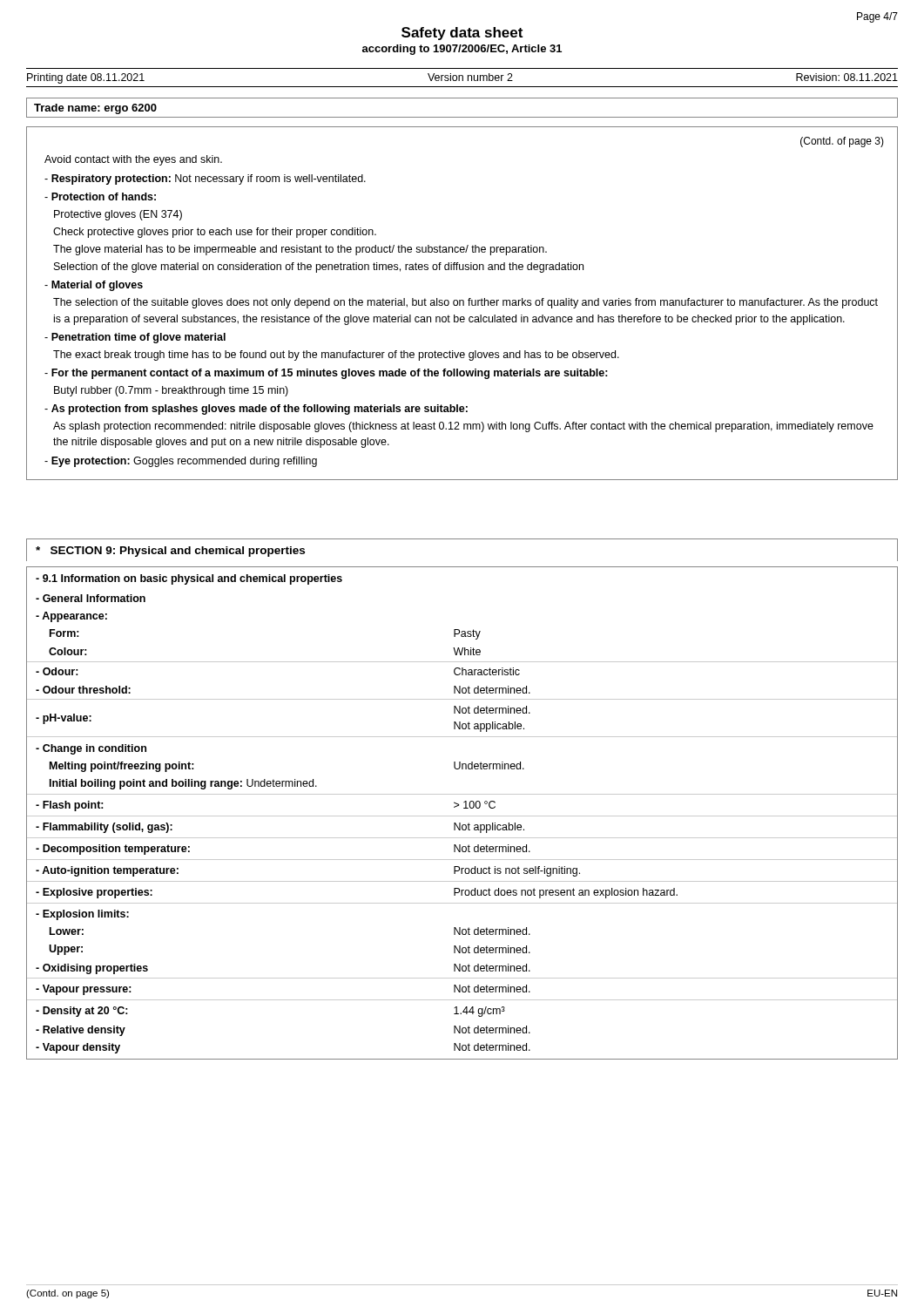The width and height of the screenshot is (924, 1307).
Task: Find the block on this page that starts "(Contd. of page 3) Avoid contact"
Action: (x=464, y=301)
